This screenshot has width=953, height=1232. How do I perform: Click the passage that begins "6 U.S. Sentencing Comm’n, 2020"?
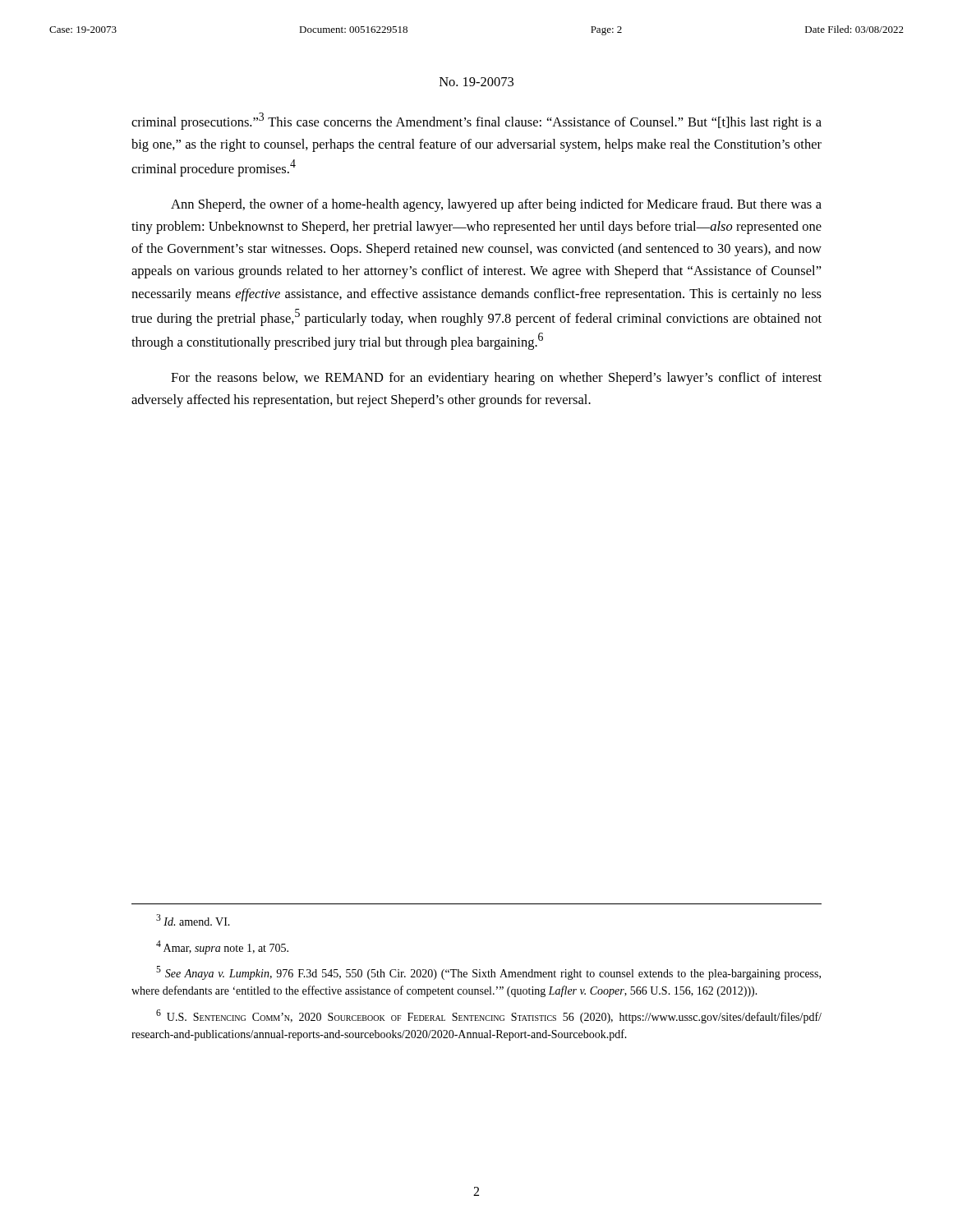click(476, 1024)
